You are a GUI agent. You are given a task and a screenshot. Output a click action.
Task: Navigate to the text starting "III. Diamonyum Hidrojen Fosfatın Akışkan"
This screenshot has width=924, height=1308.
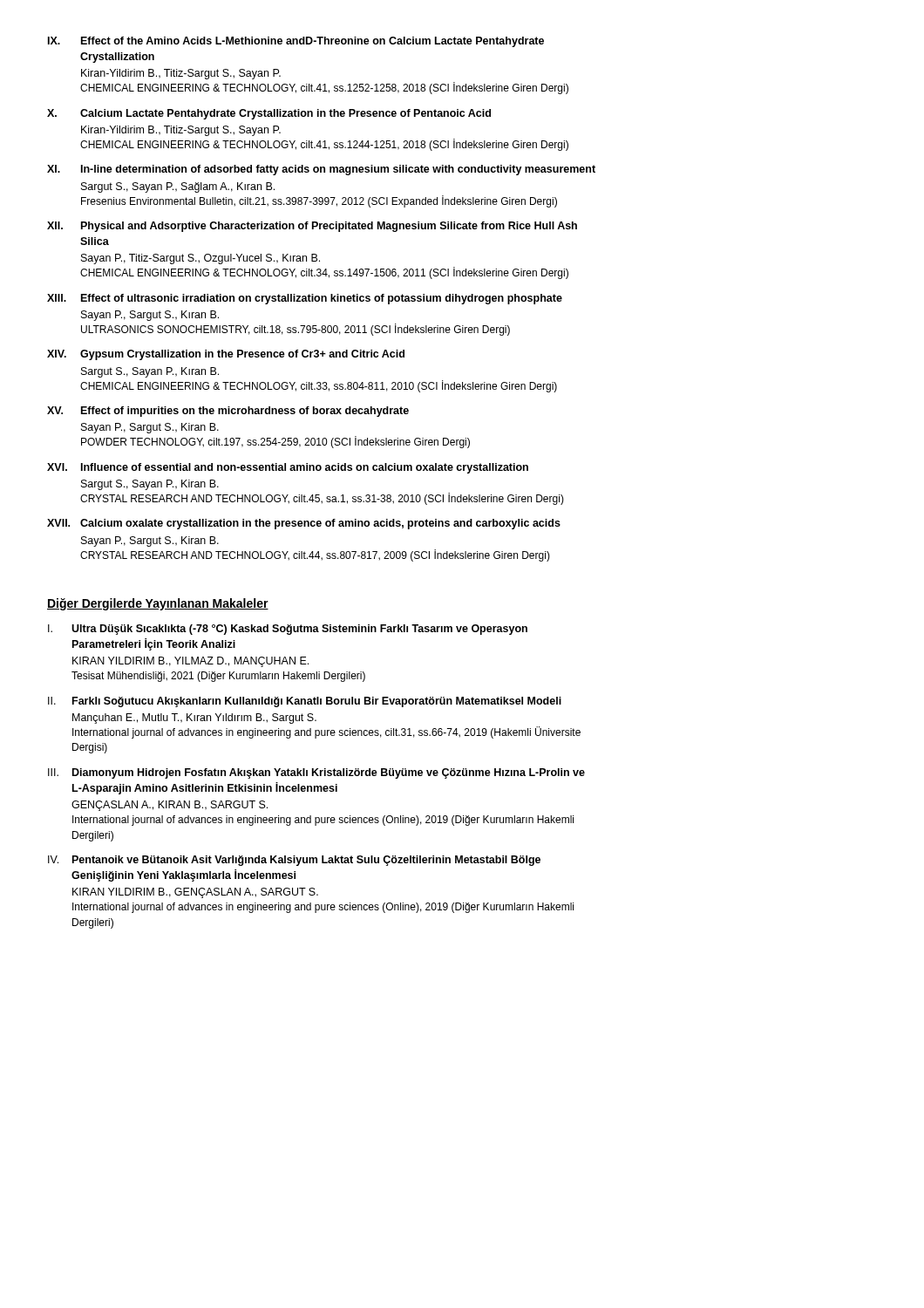[x=462, y=804]
